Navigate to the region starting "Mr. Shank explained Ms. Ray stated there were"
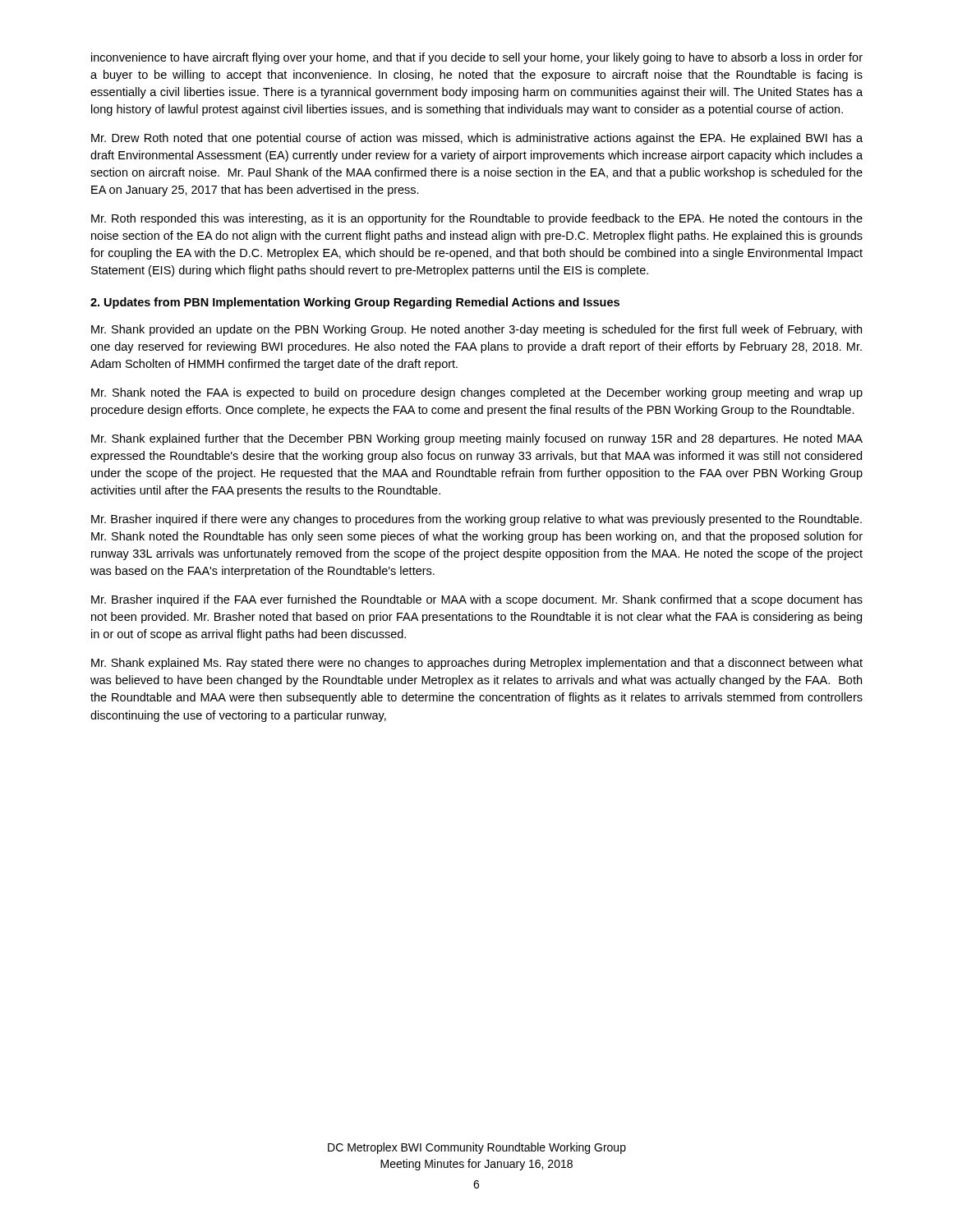Screen dimensions: 1232x953 pyautogui.click(x=476, y=689)
